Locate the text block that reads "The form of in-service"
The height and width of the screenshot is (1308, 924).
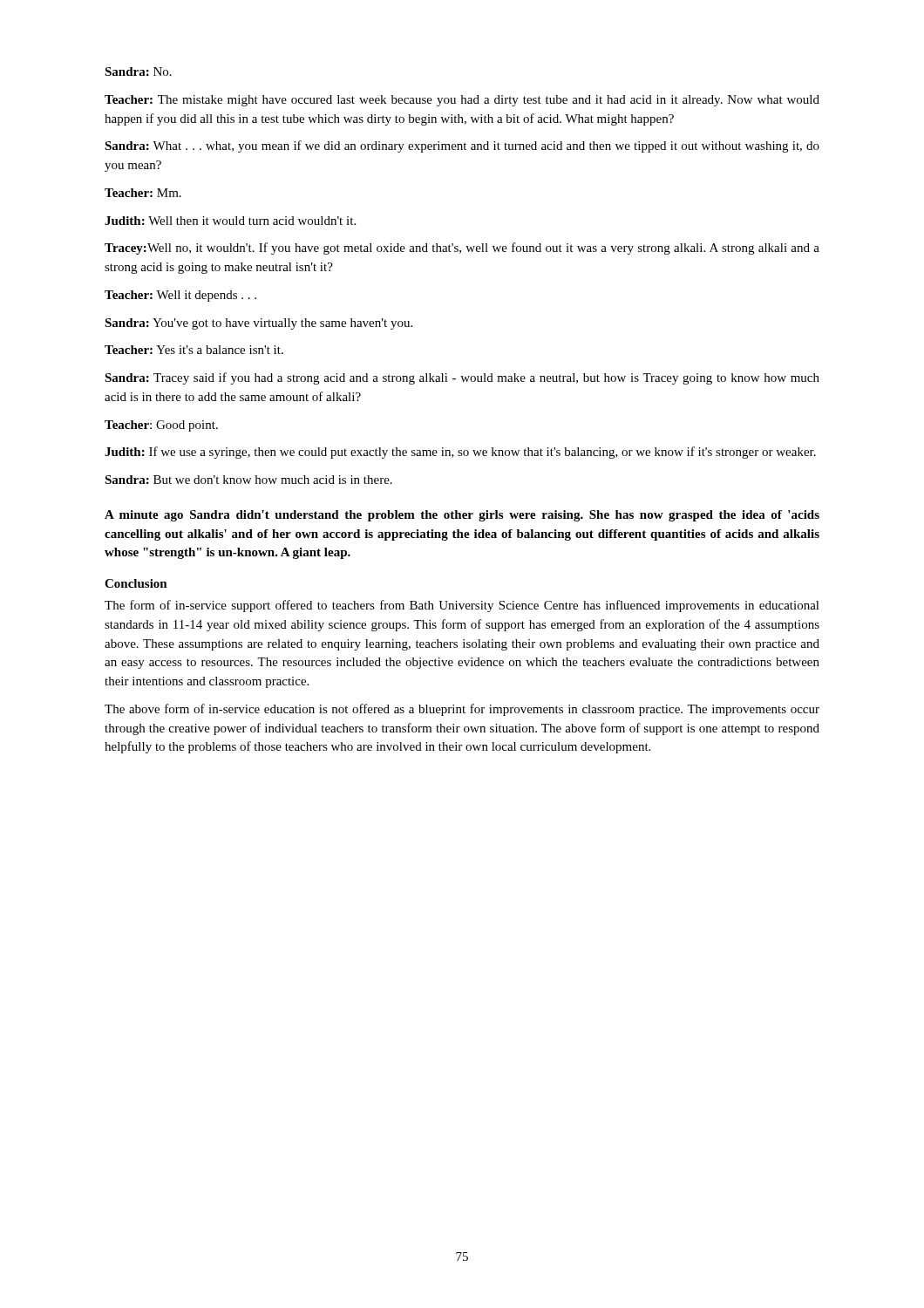(462, 643)
